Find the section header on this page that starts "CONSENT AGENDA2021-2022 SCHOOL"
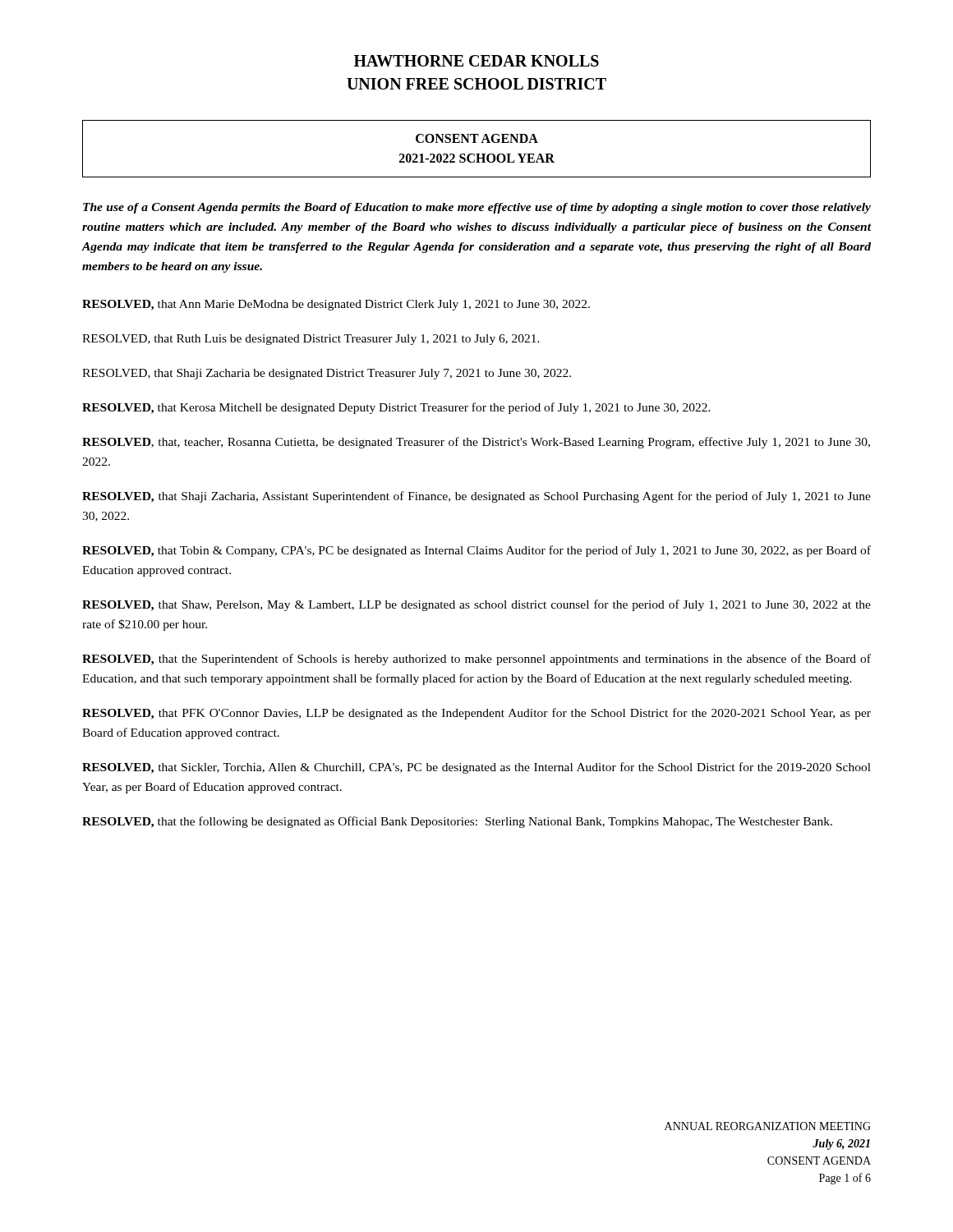 [x=476, y=149]
